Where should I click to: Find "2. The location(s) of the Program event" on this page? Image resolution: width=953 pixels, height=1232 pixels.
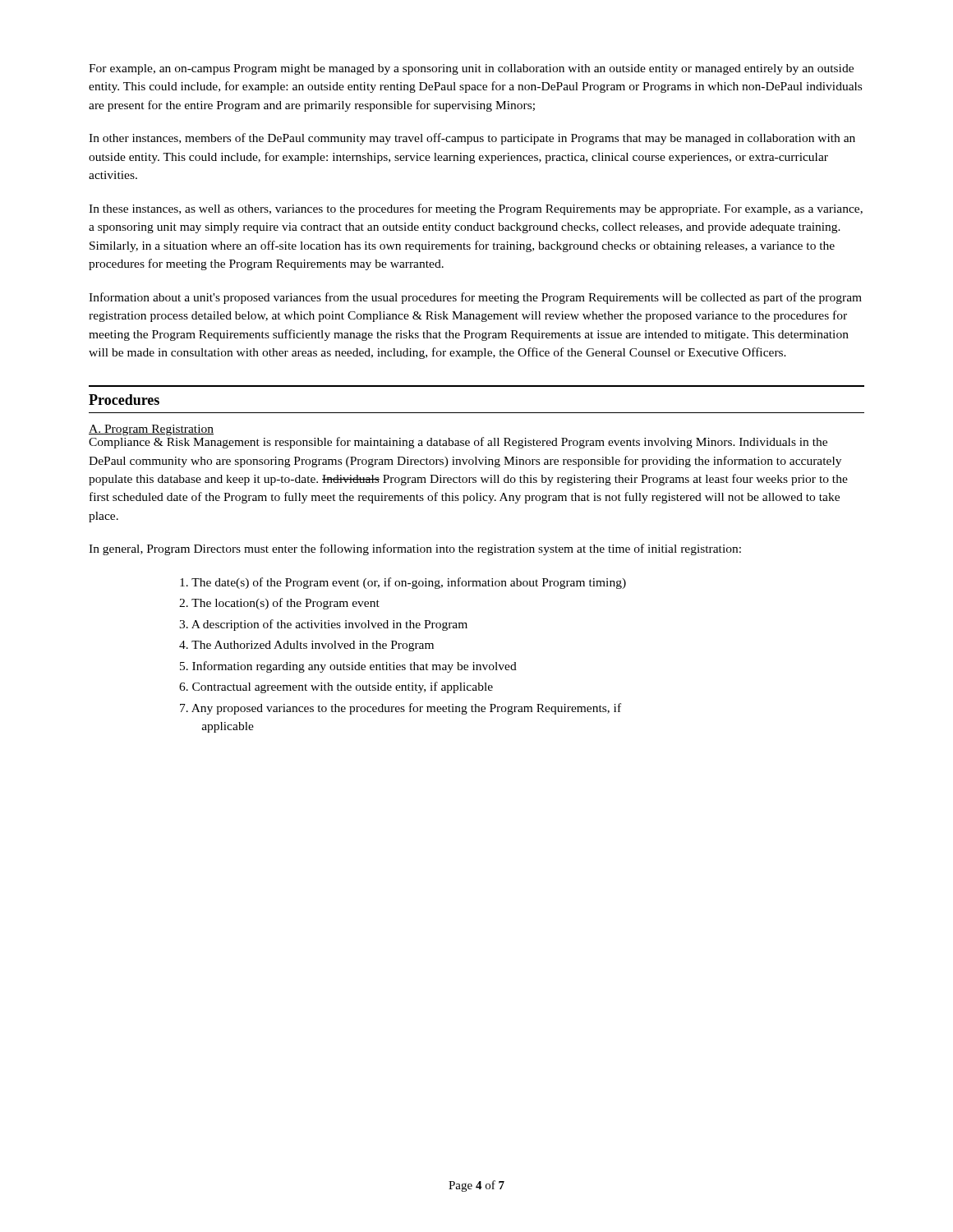279,603
